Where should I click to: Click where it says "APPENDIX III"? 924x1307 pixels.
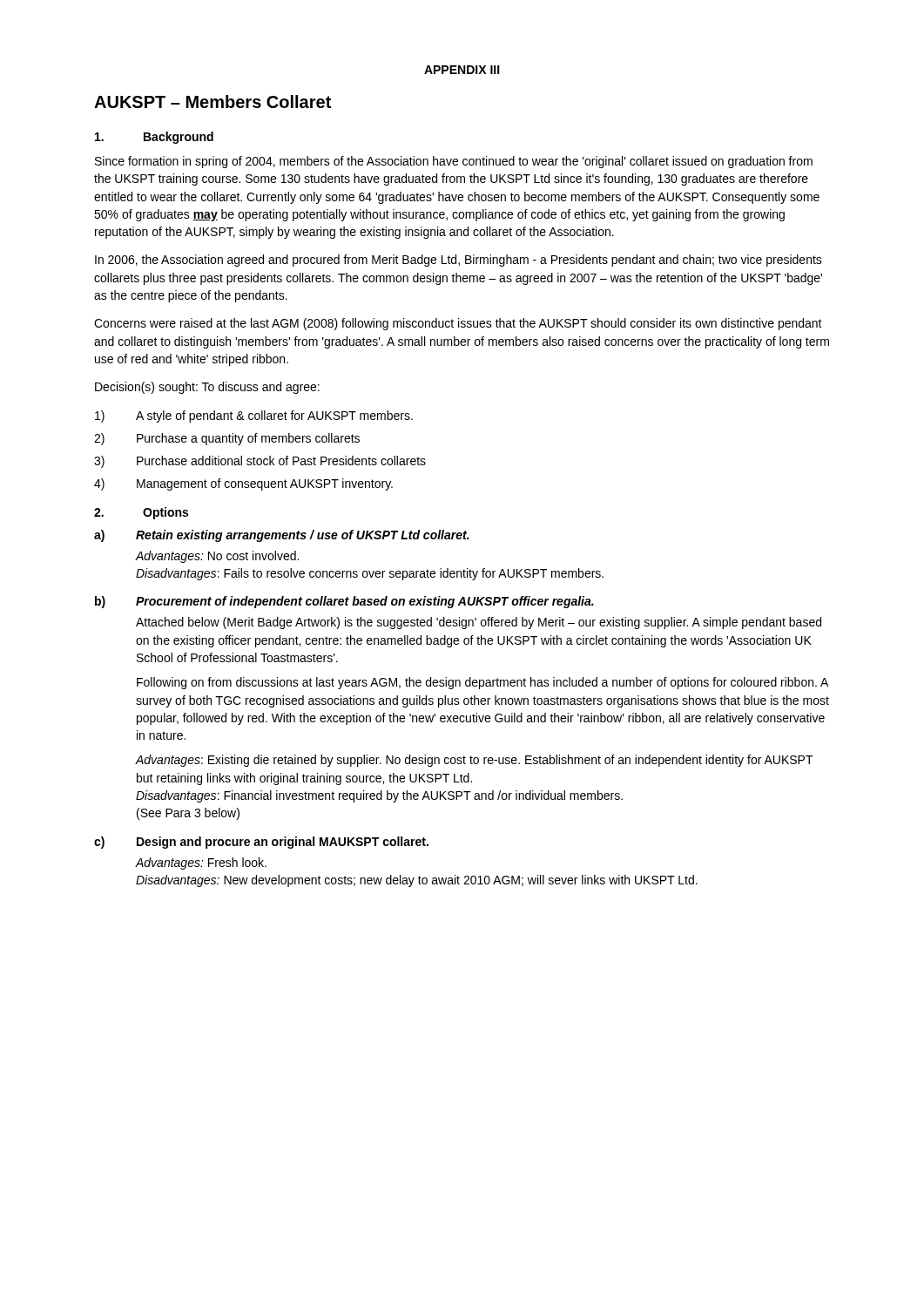pos(462,70)
